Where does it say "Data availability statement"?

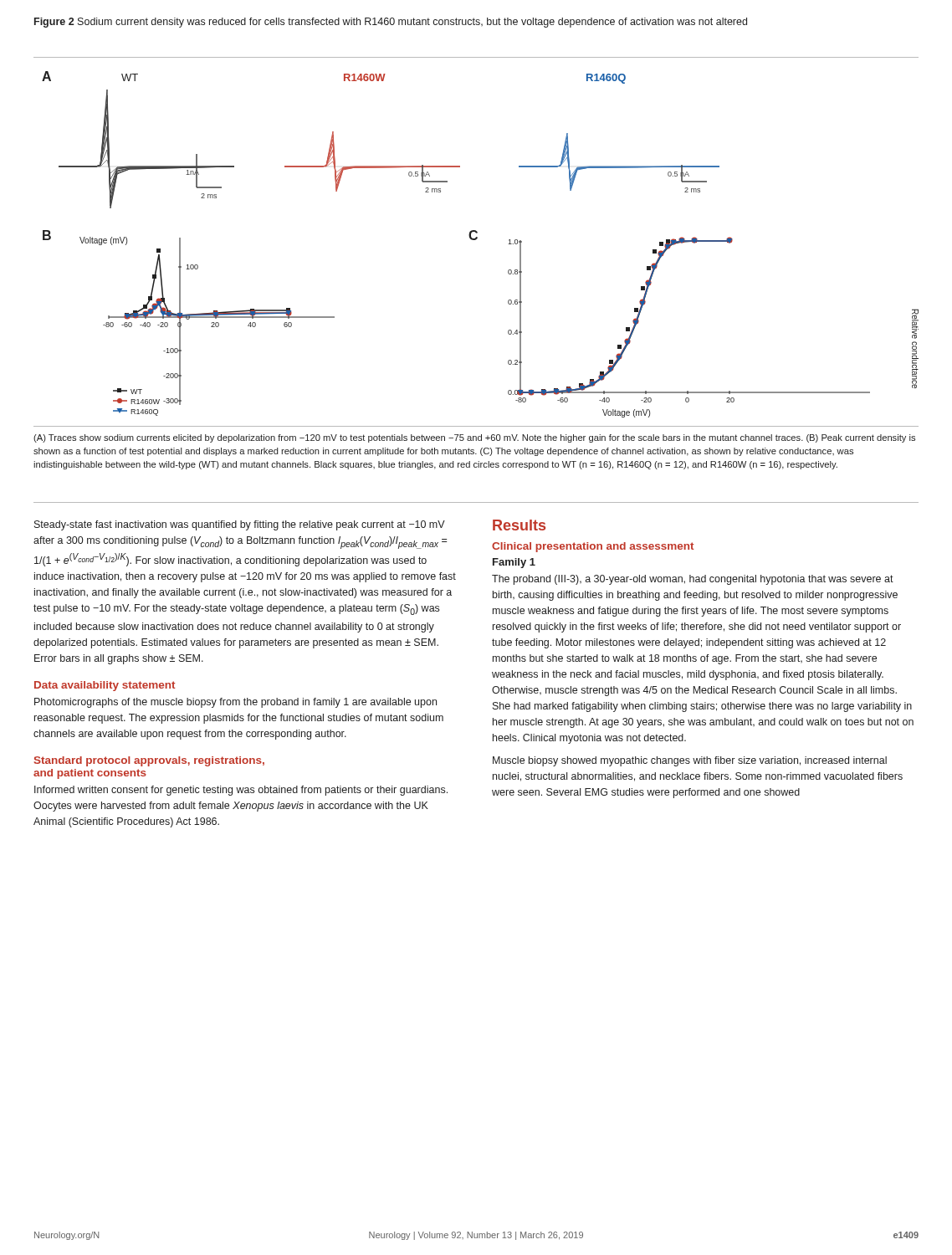click(104, 685)
